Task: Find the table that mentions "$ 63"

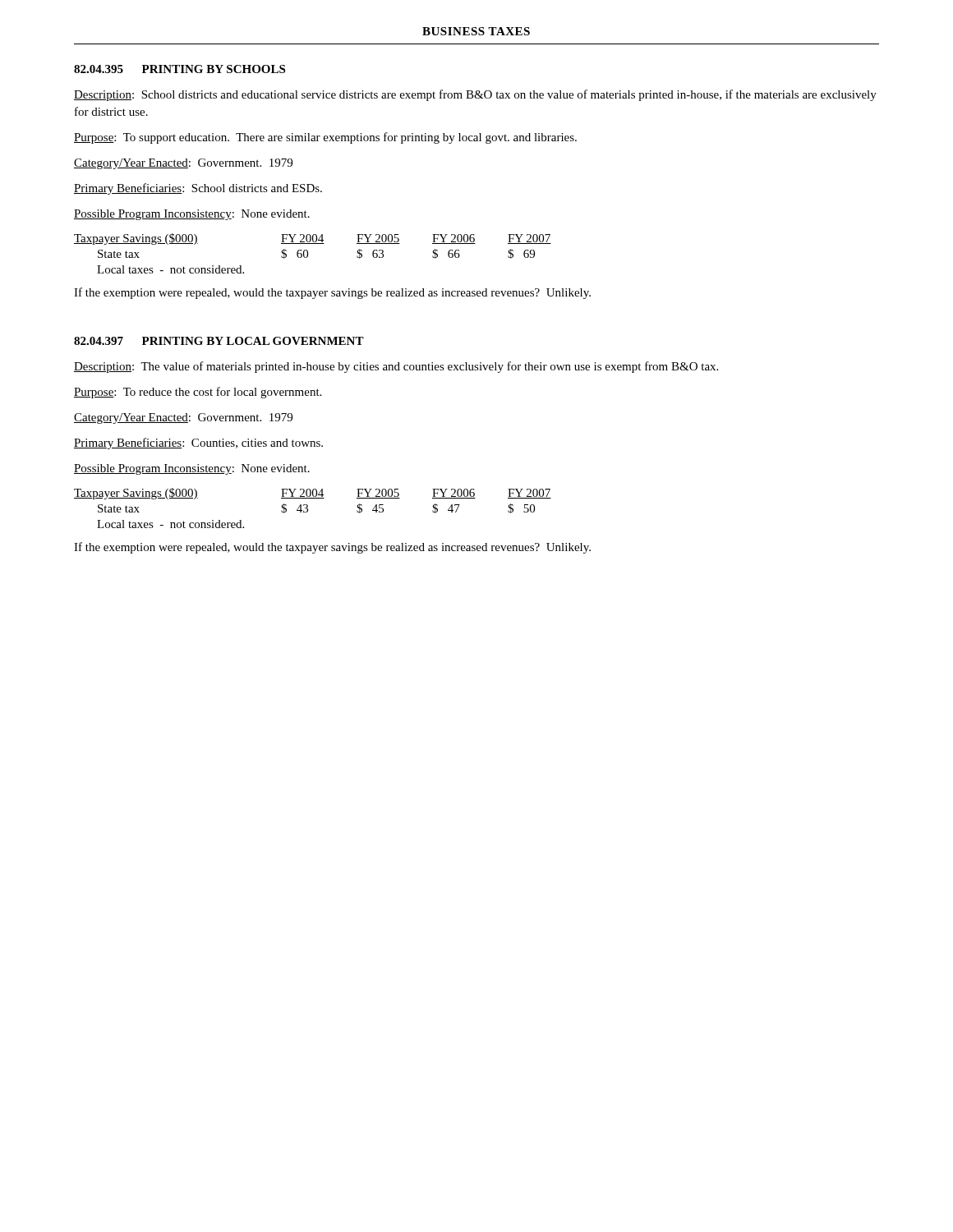Action: coord(476,254)
